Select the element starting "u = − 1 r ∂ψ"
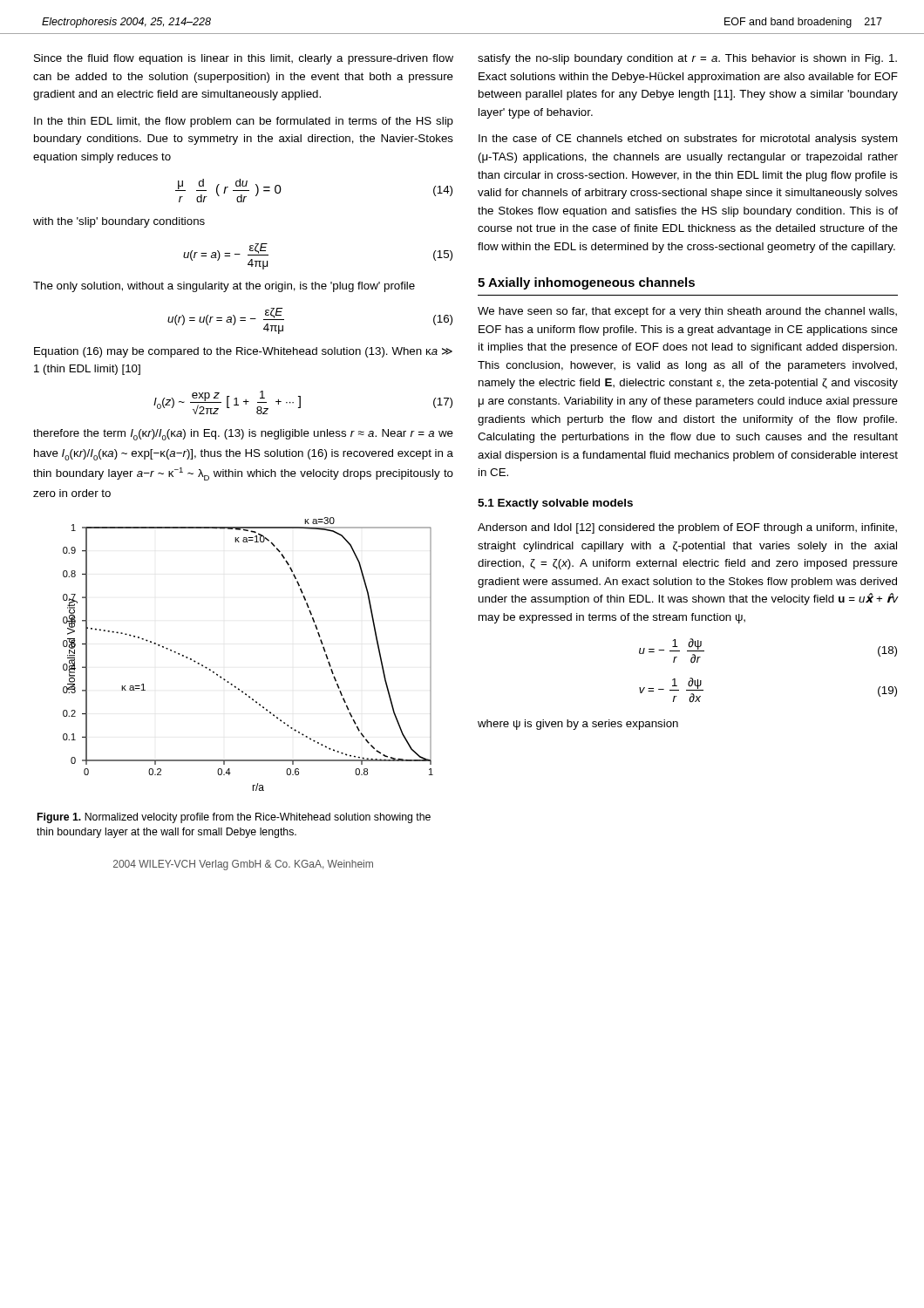Viewport: 924px width, 1308px height. click(688, 651)
